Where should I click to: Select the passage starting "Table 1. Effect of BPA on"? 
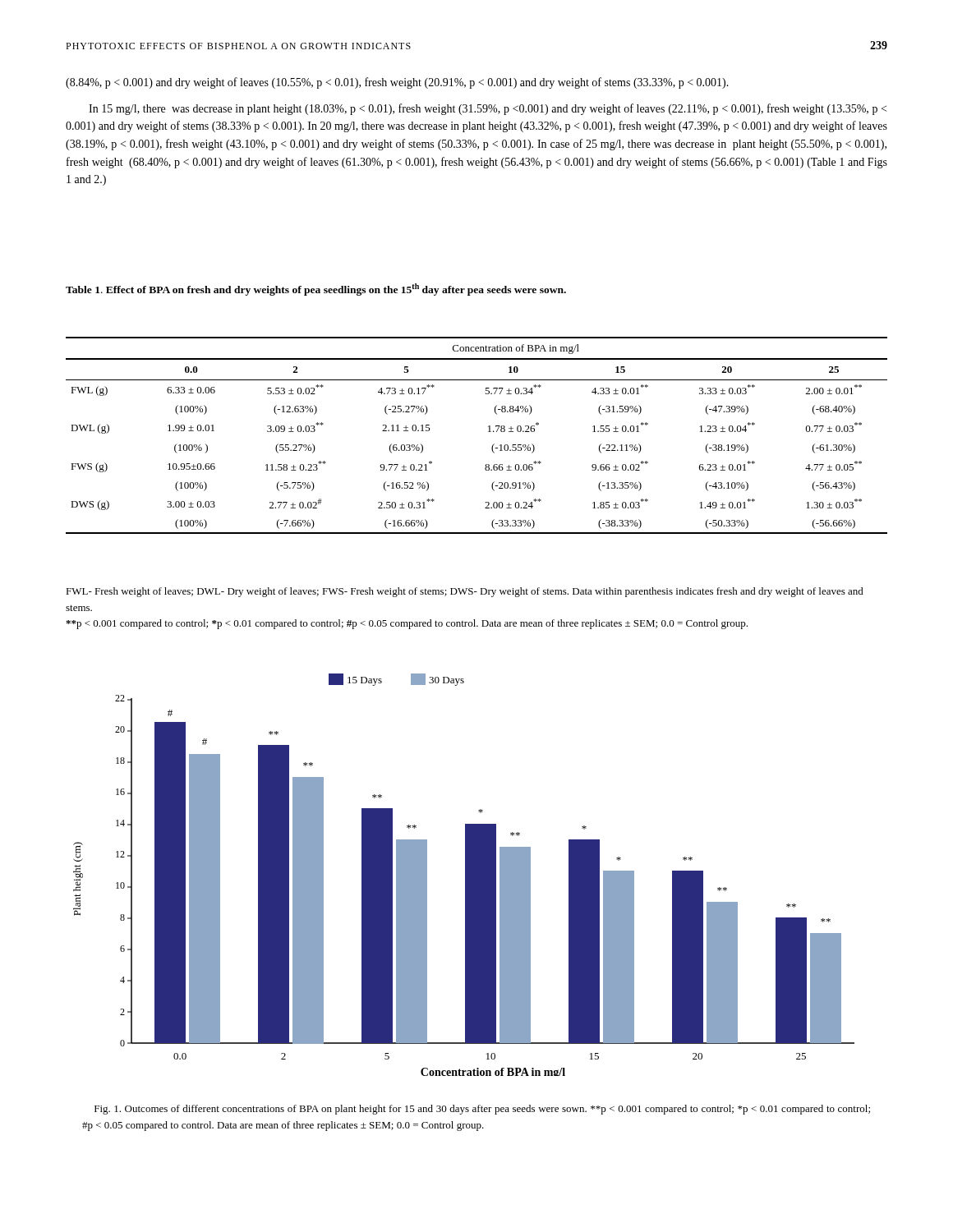click(x=316, y=288)
